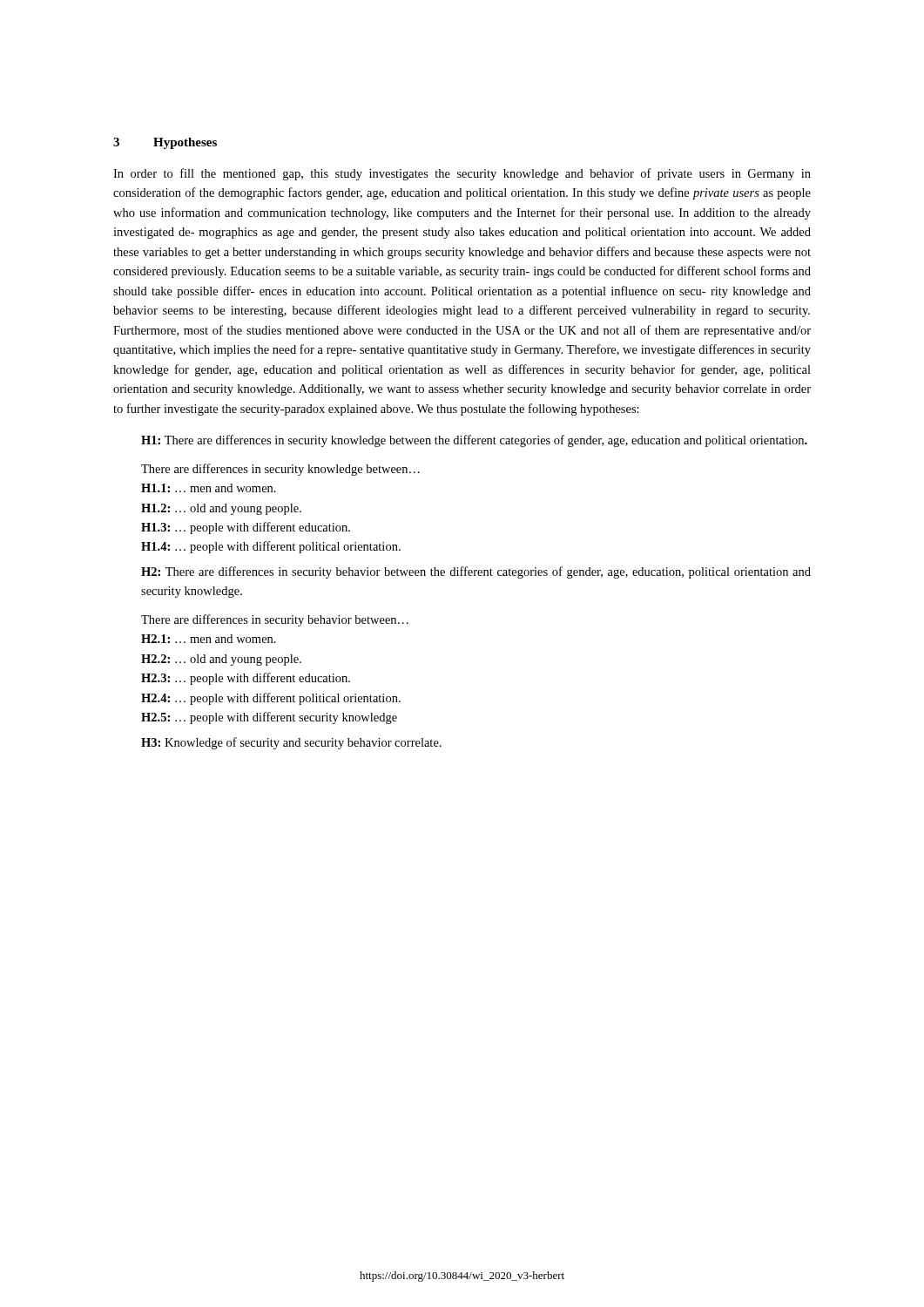
Task: Find the block on this page that starts "In order to fill the mentioned"
Action: click(462, 291)
